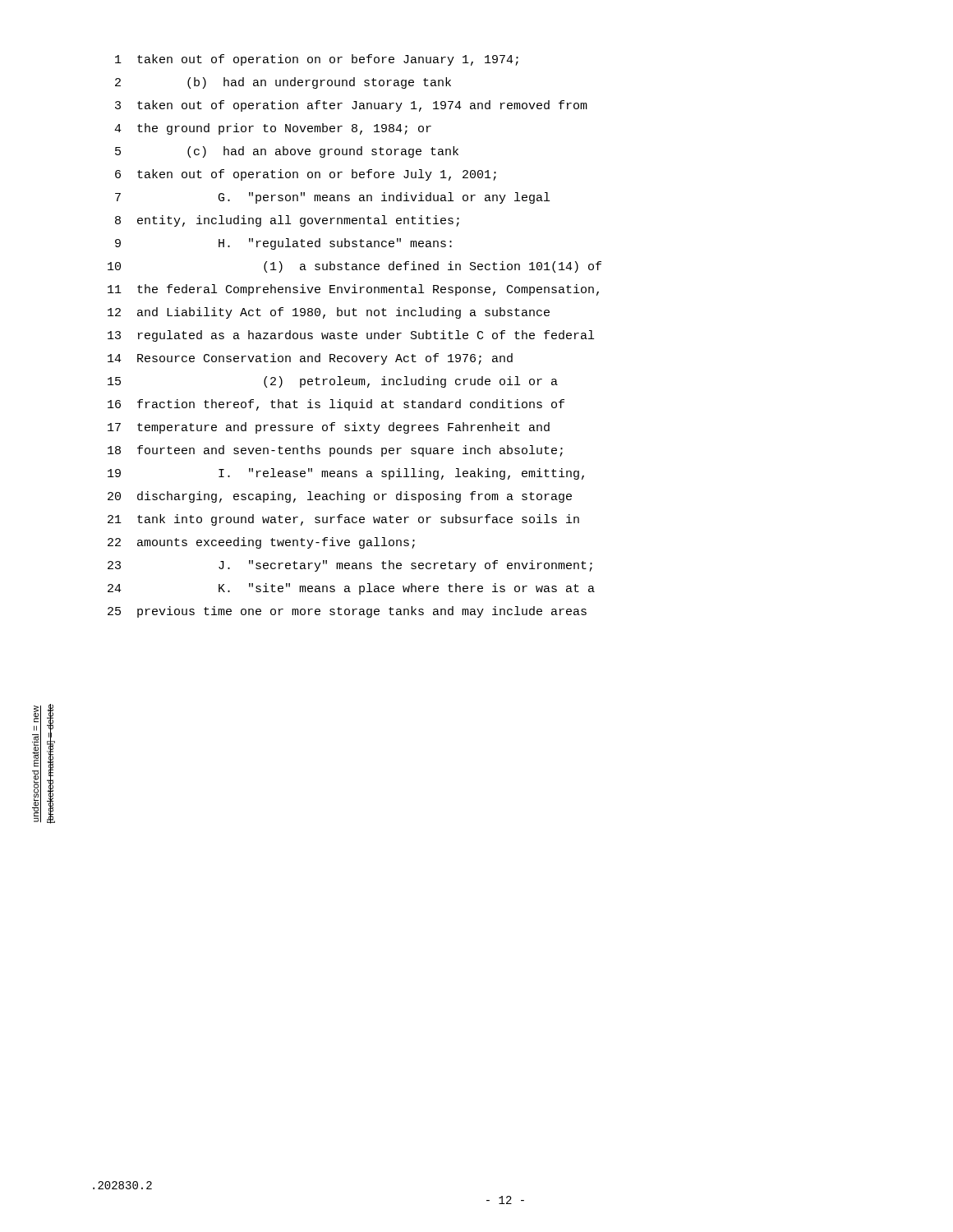Screen dimensions: 1232x953
Task: Navigate to the text starting "3 taken out of operation after January"
Action: tap(505, 107)
